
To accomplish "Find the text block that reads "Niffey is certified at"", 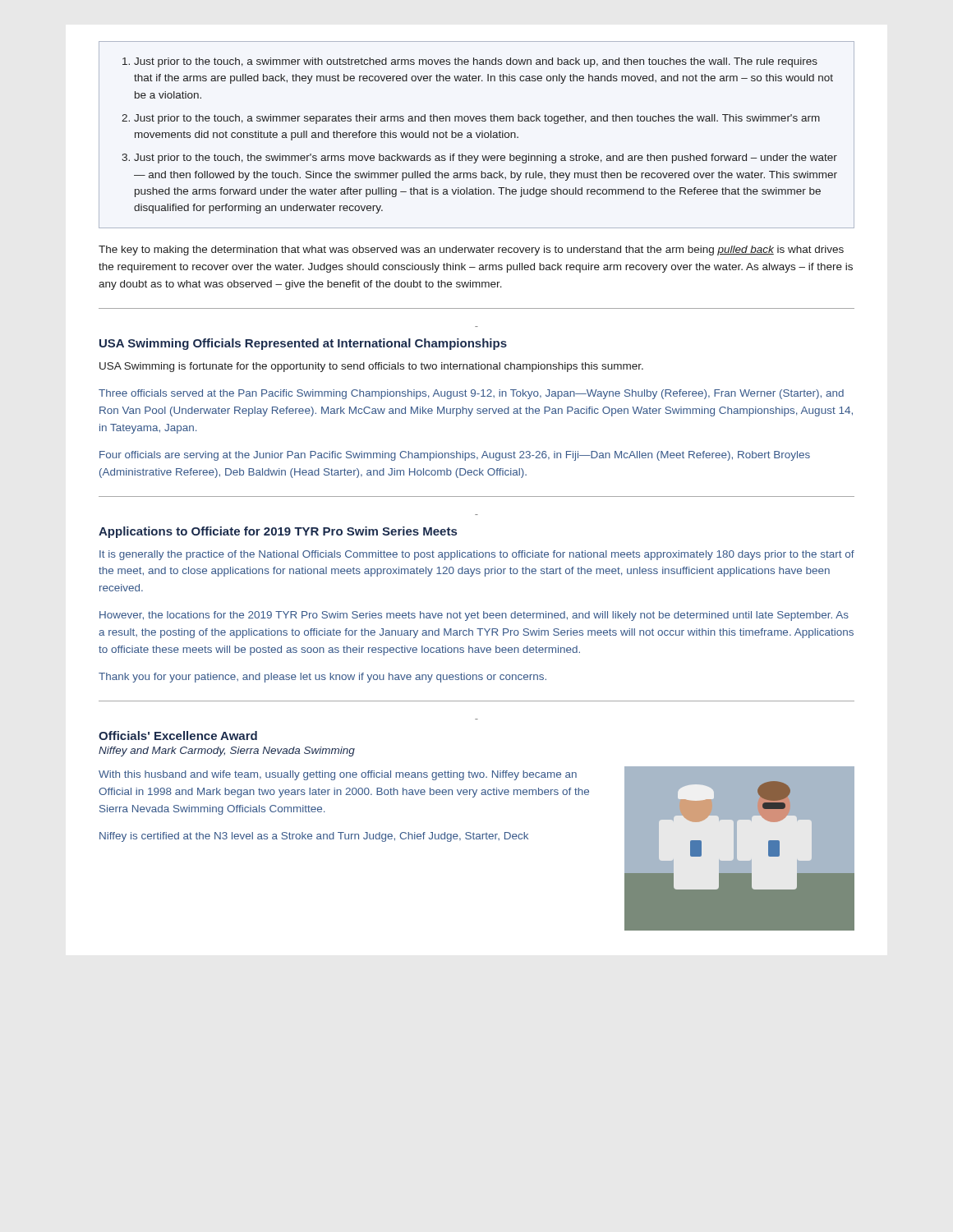I will [x=314, y=836].
